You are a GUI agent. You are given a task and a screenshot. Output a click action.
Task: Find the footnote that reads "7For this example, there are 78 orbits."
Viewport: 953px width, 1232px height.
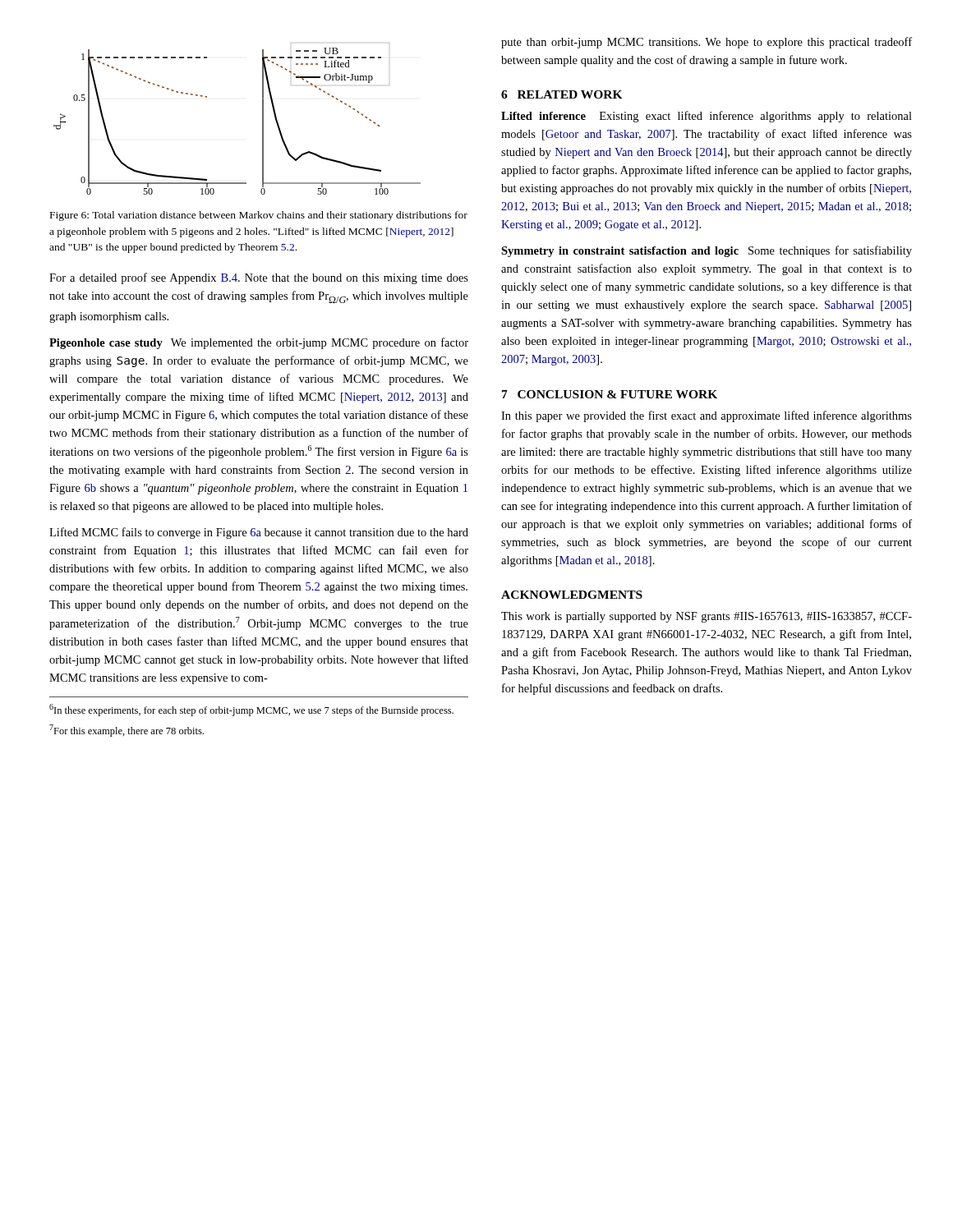127,730
